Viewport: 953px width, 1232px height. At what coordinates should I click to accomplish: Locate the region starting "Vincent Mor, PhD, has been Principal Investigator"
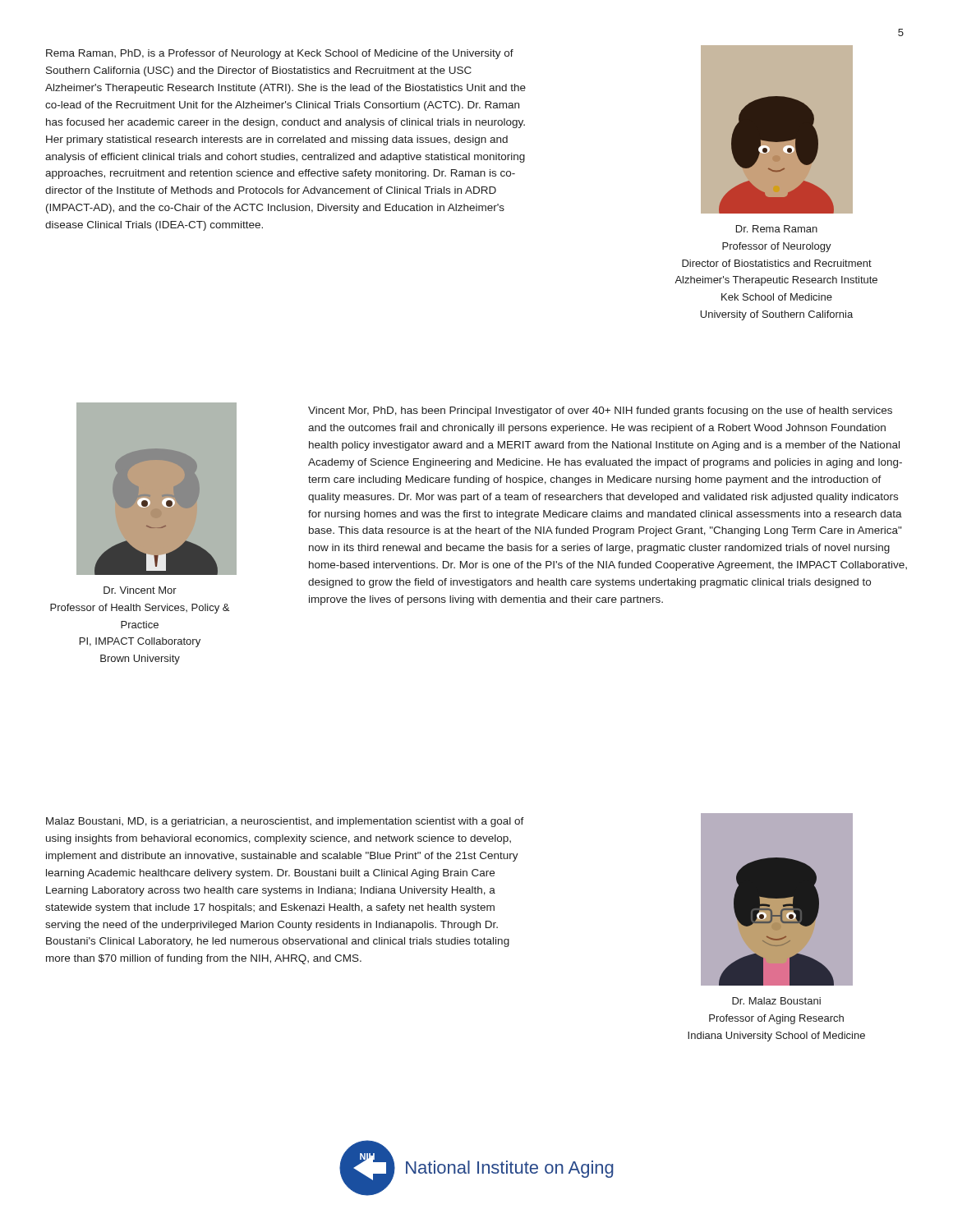[608, 505]
